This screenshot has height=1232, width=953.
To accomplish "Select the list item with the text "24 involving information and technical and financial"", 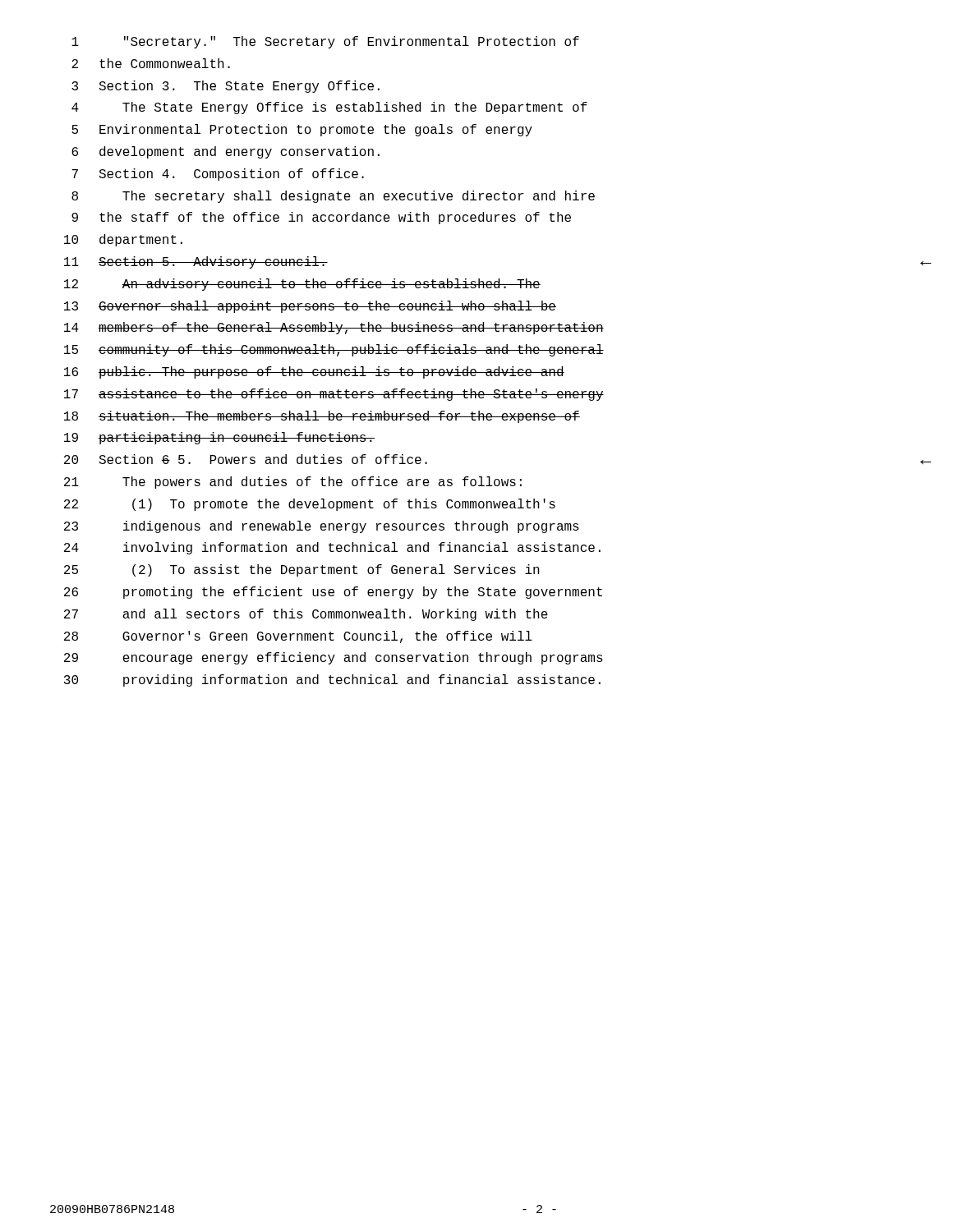I will pyautogui.click(x=476, y=549).
